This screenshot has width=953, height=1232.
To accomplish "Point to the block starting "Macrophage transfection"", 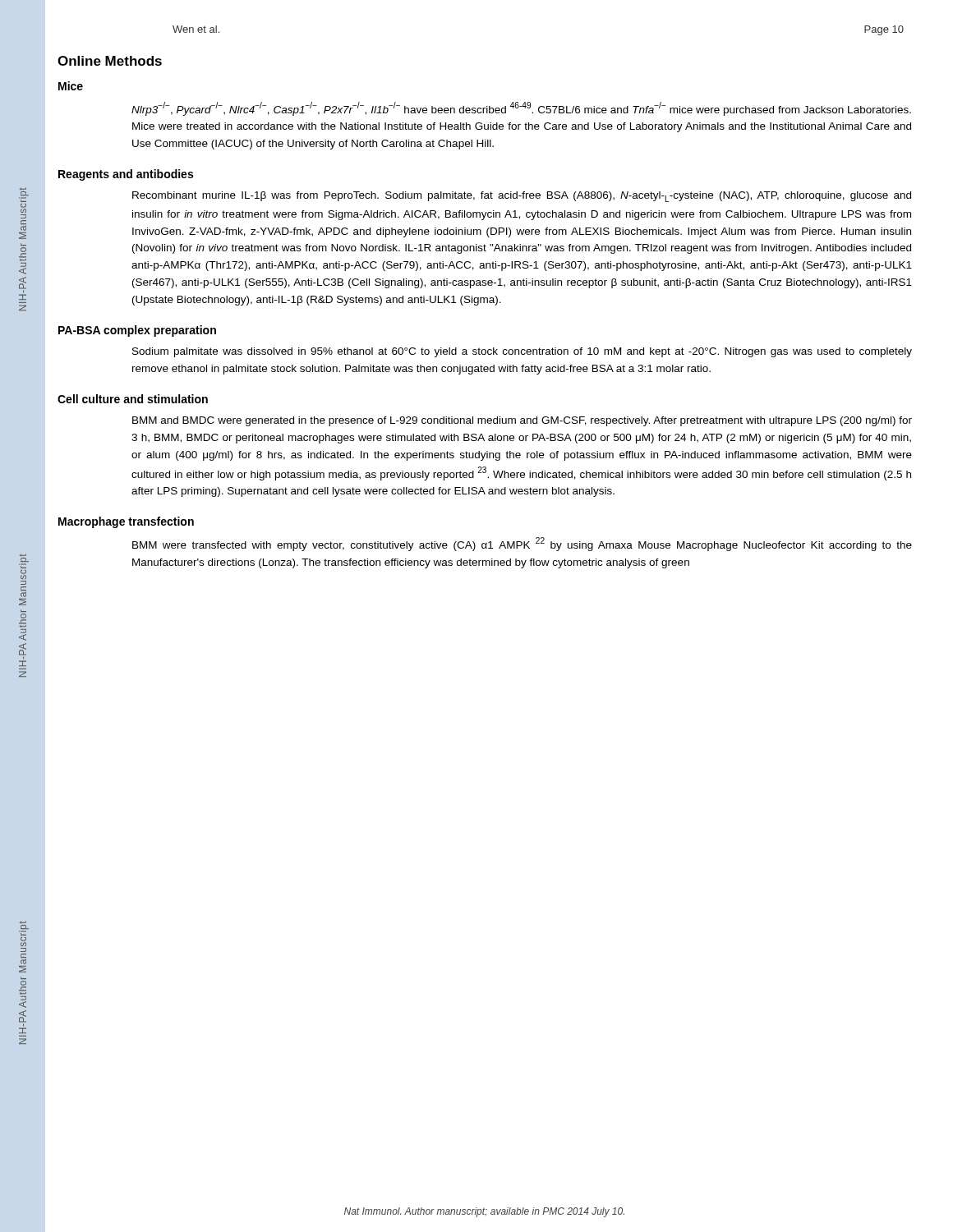I will click(x=126, y=522).
